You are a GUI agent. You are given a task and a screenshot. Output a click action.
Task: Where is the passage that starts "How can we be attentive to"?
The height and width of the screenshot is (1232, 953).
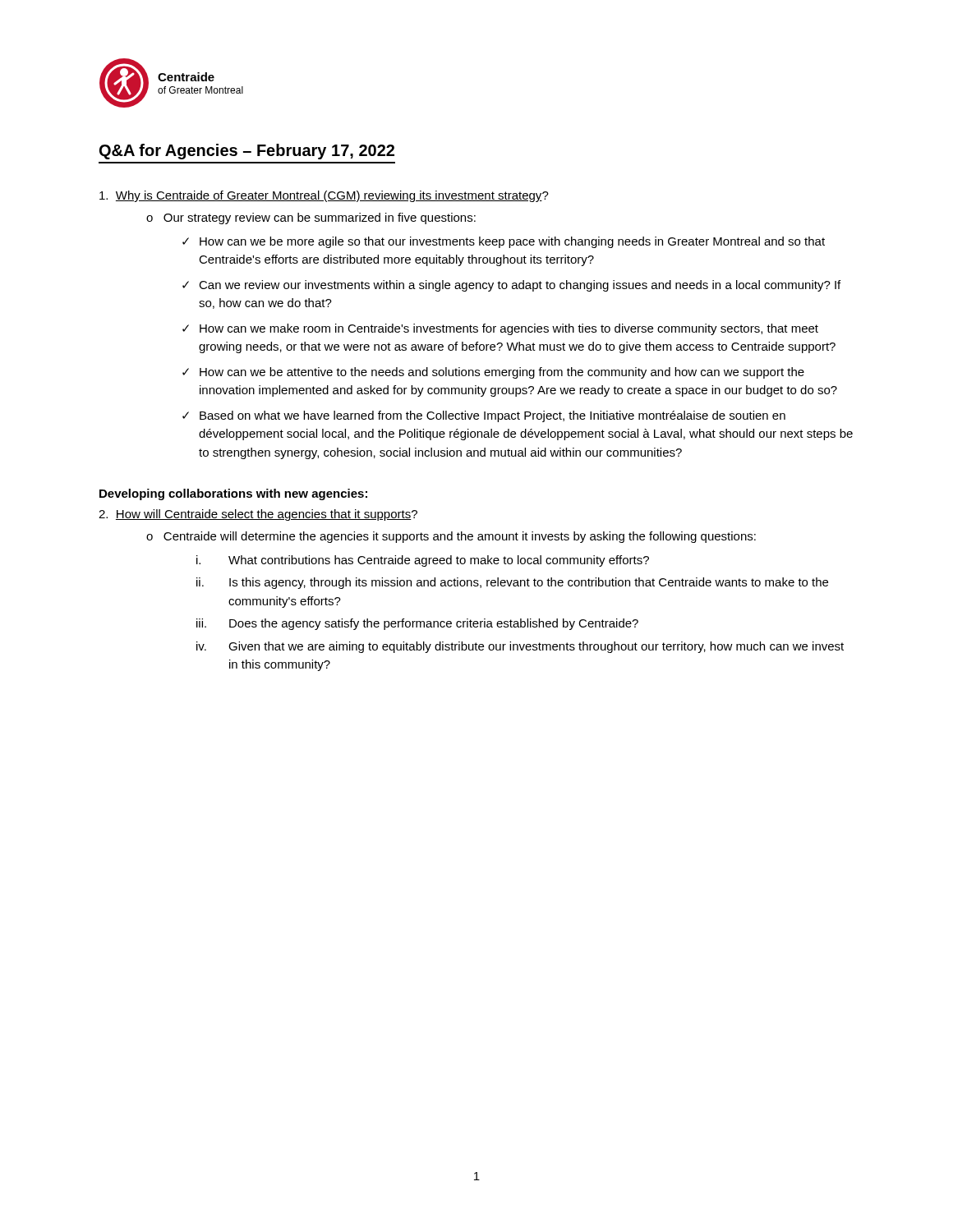pos(518,381)
